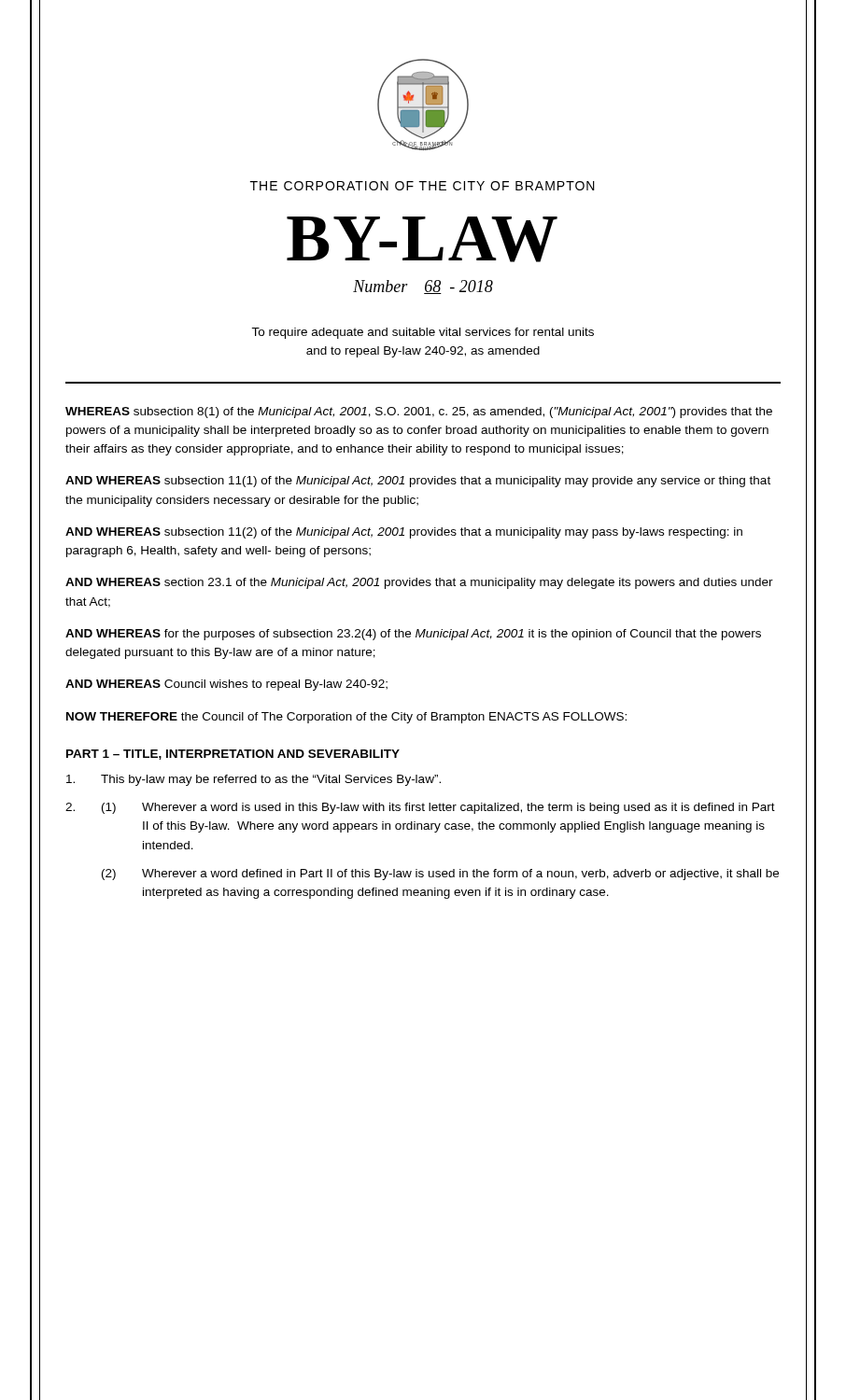
Task: Locate the list item that says "This by-law may be"
Action: pyautogui.click(x=423, y=779)
